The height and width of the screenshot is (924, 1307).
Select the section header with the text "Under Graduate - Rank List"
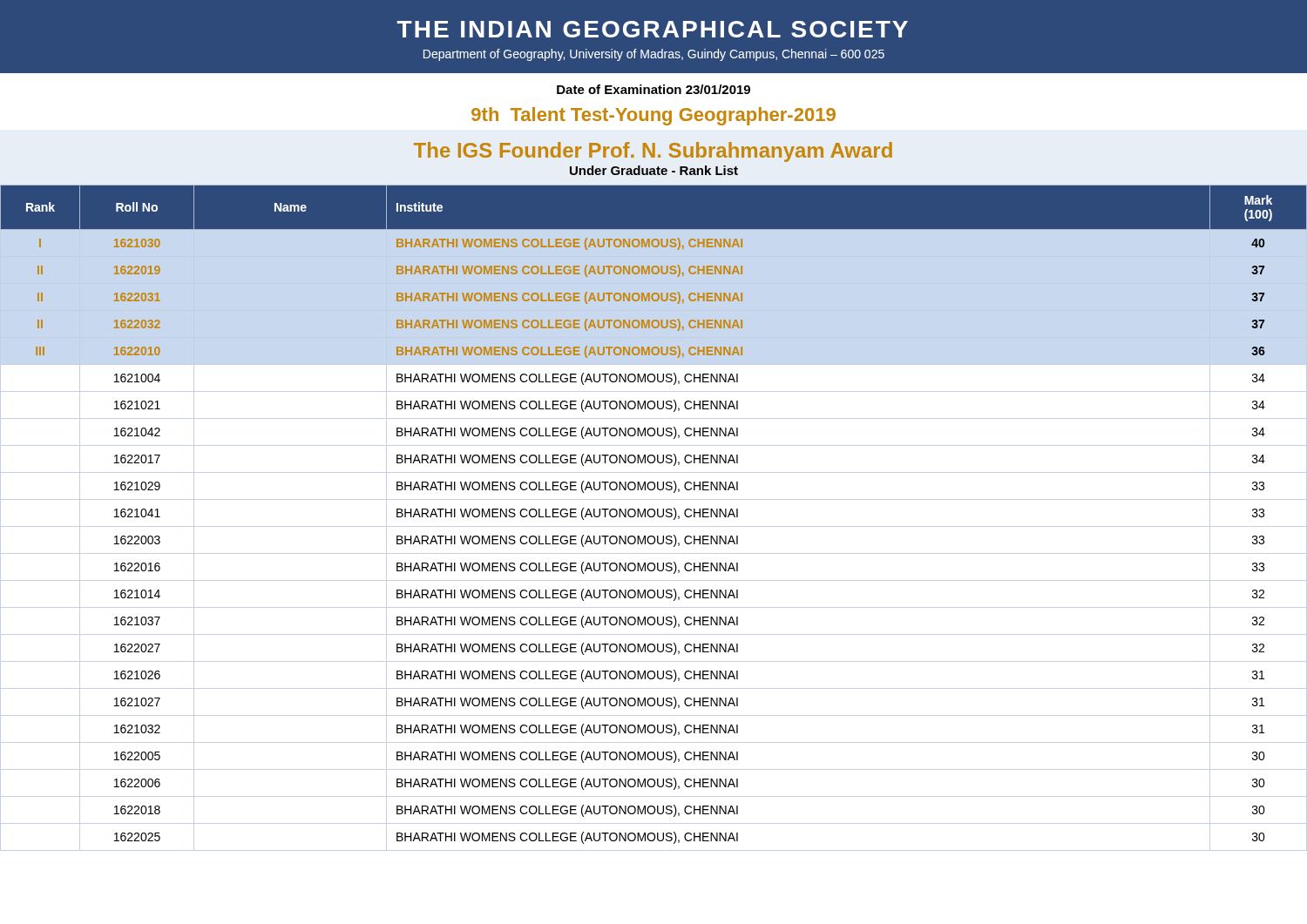coord(654,170)
